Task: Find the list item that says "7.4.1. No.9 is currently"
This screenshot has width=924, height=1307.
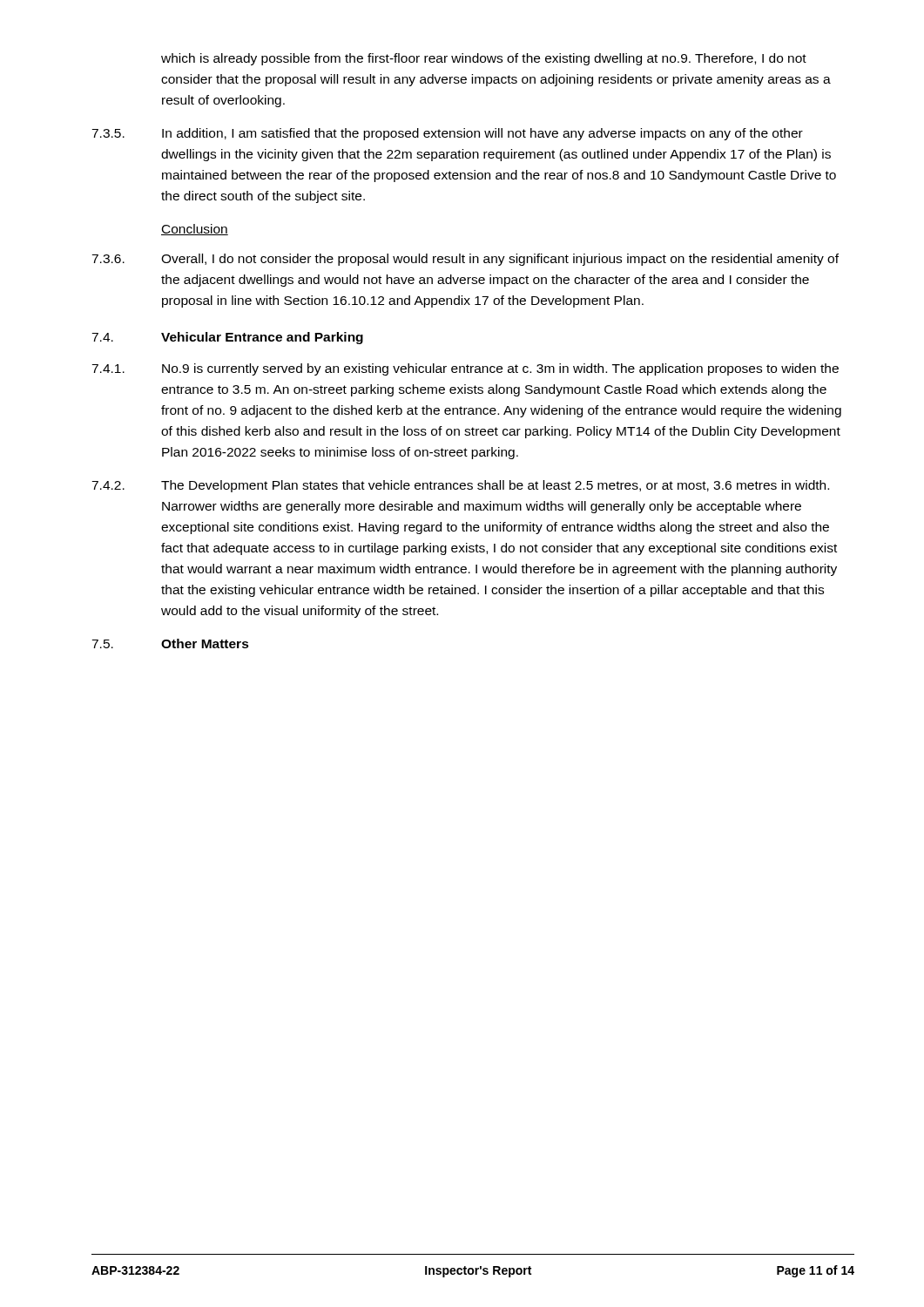Action: tap(473, 411)
